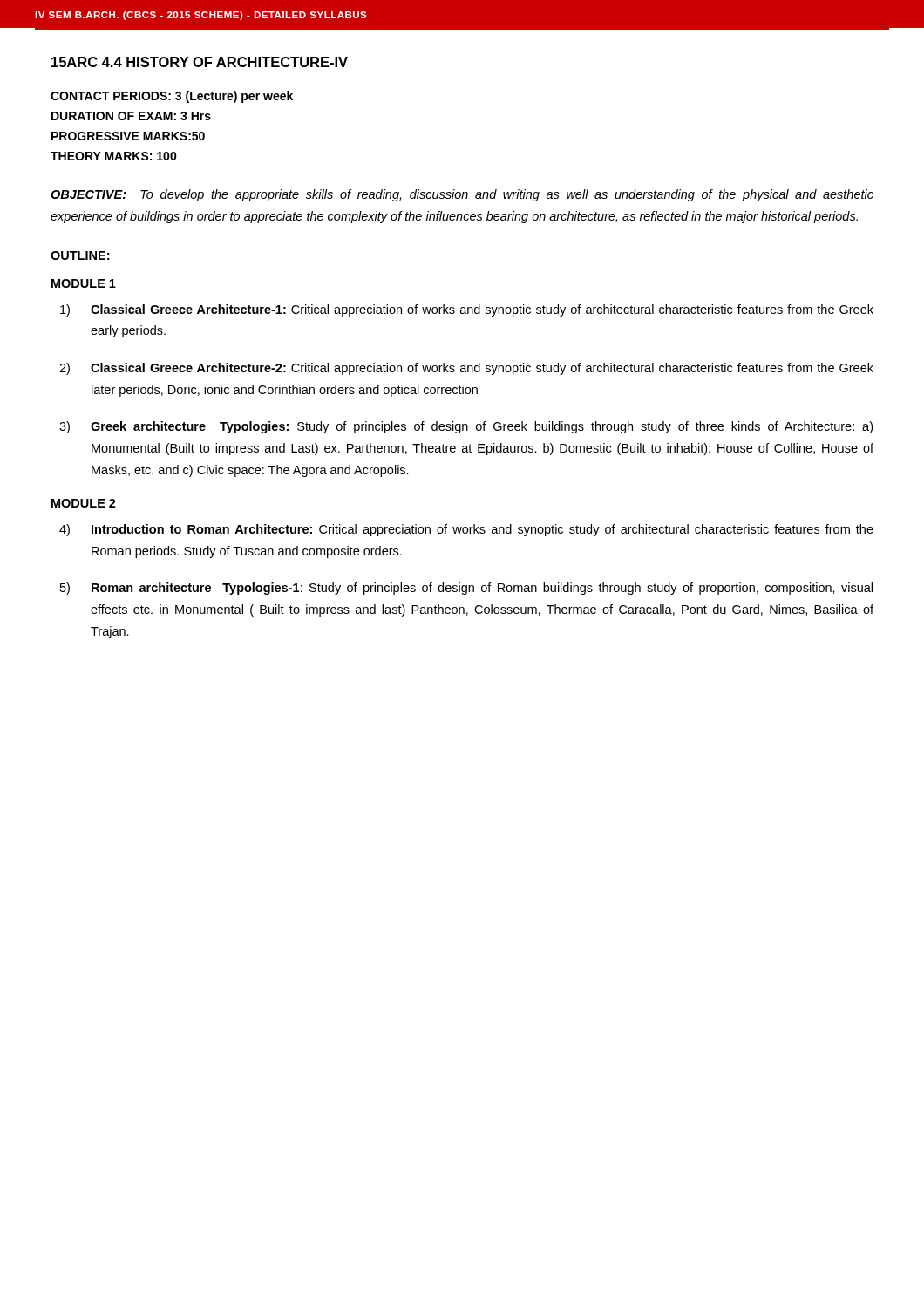
Task: Where is the passage that starts "5) Roman architecture Typologies-1:"?
Action: coord(466,610)
